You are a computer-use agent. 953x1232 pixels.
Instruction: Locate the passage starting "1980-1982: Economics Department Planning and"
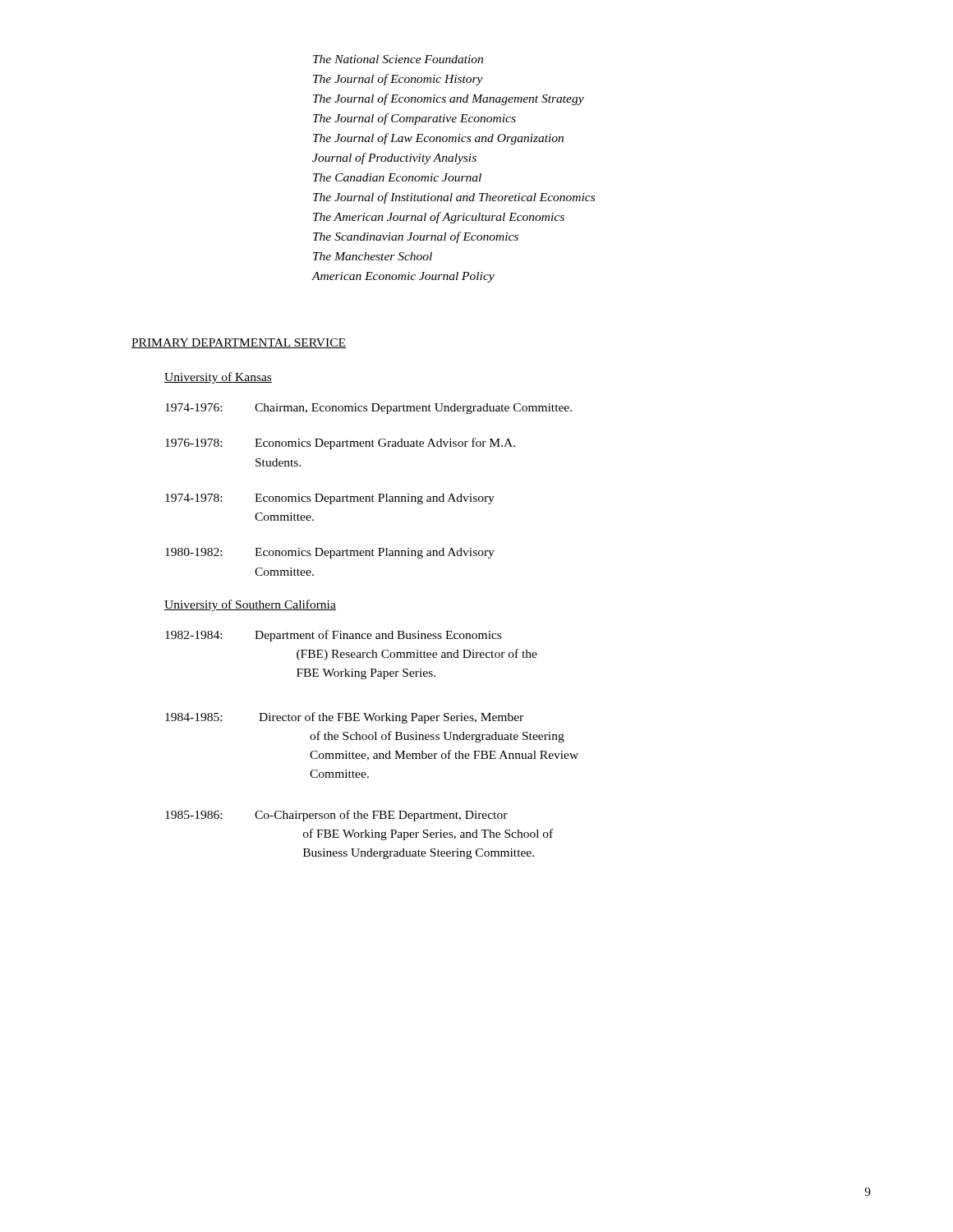click(x=330, y=553)
